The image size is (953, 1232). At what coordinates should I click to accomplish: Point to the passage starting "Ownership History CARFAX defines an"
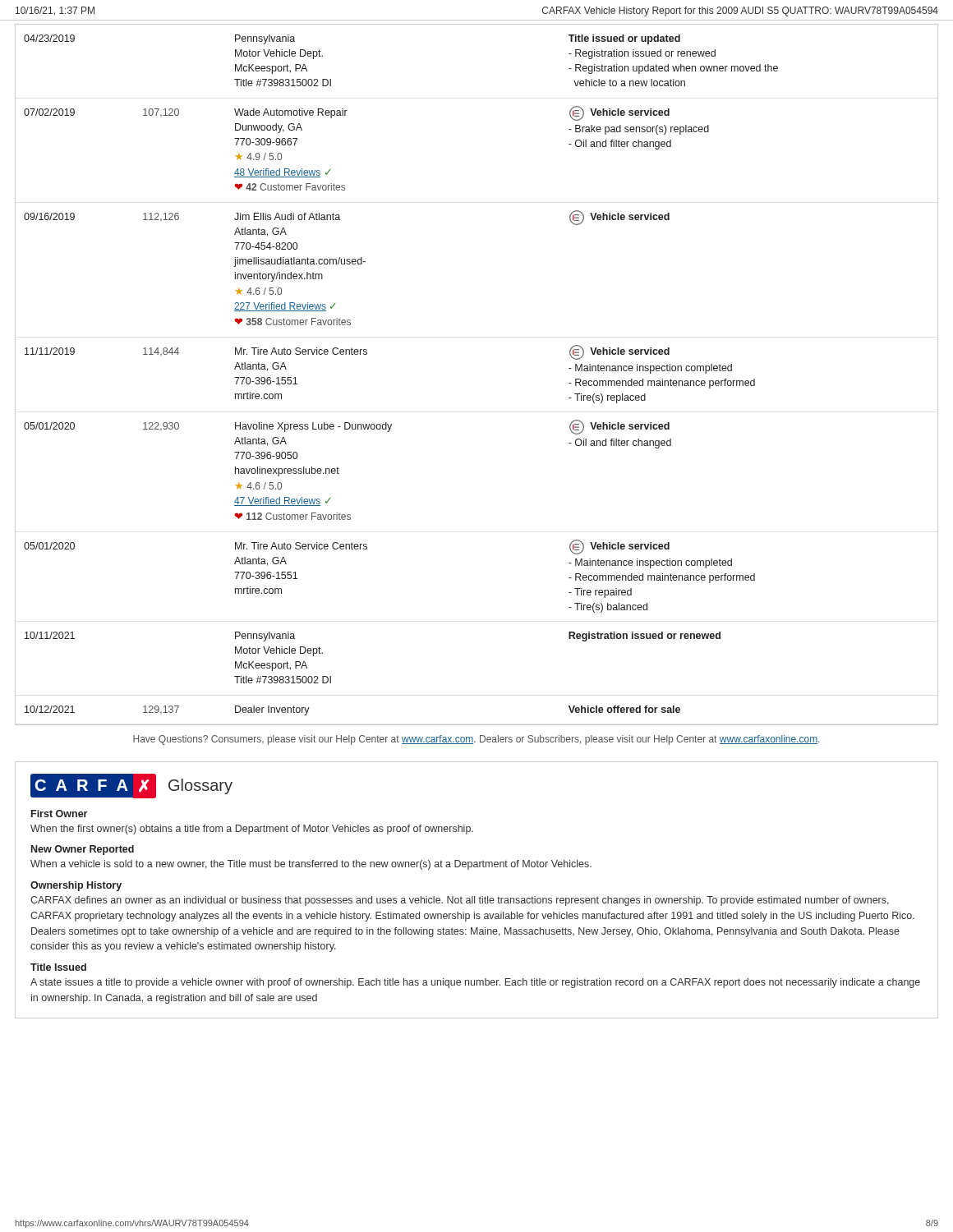(476, 917)
